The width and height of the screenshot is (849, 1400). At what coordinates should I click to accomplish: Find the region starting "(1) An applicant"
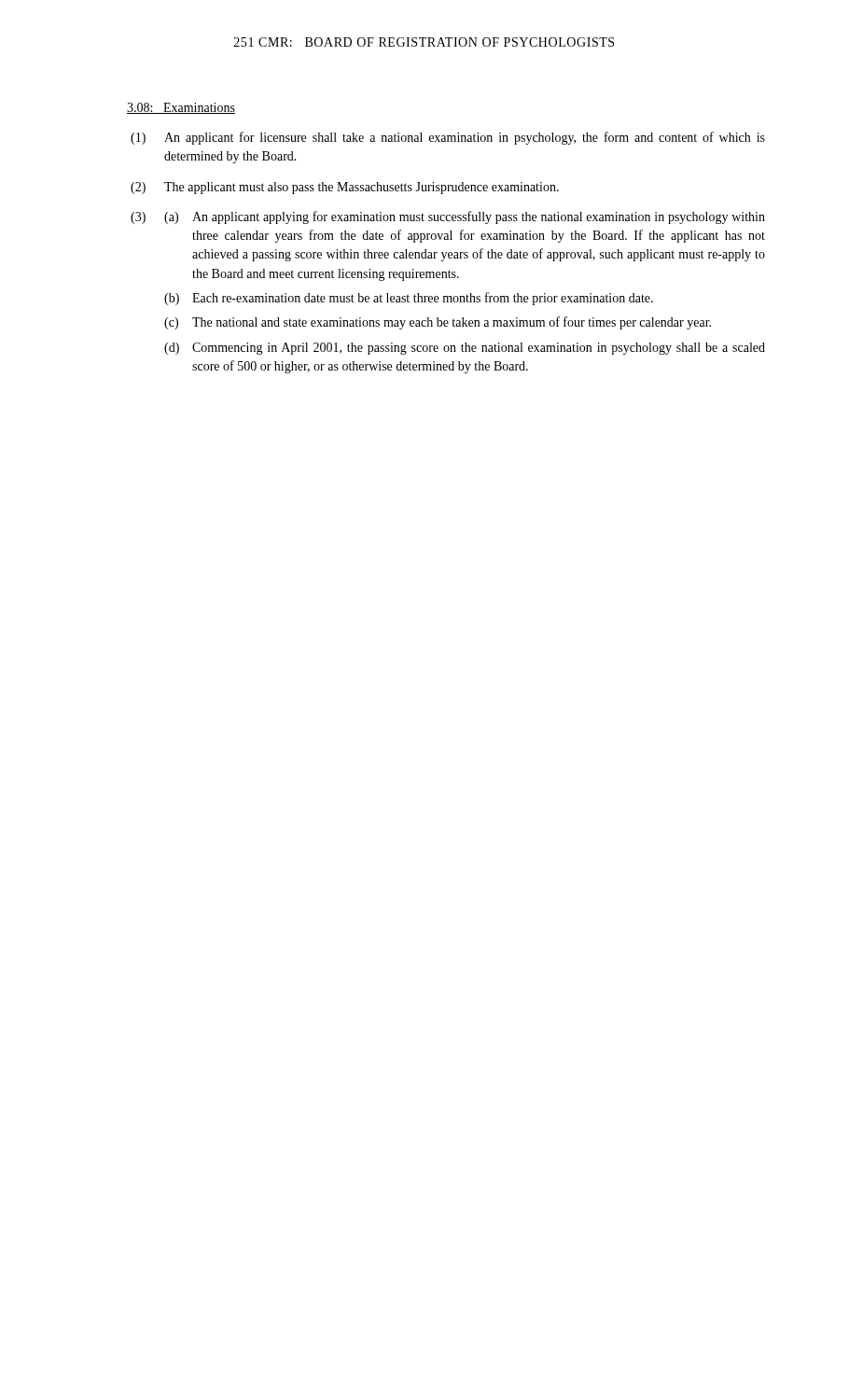click(x=448, y=148)
